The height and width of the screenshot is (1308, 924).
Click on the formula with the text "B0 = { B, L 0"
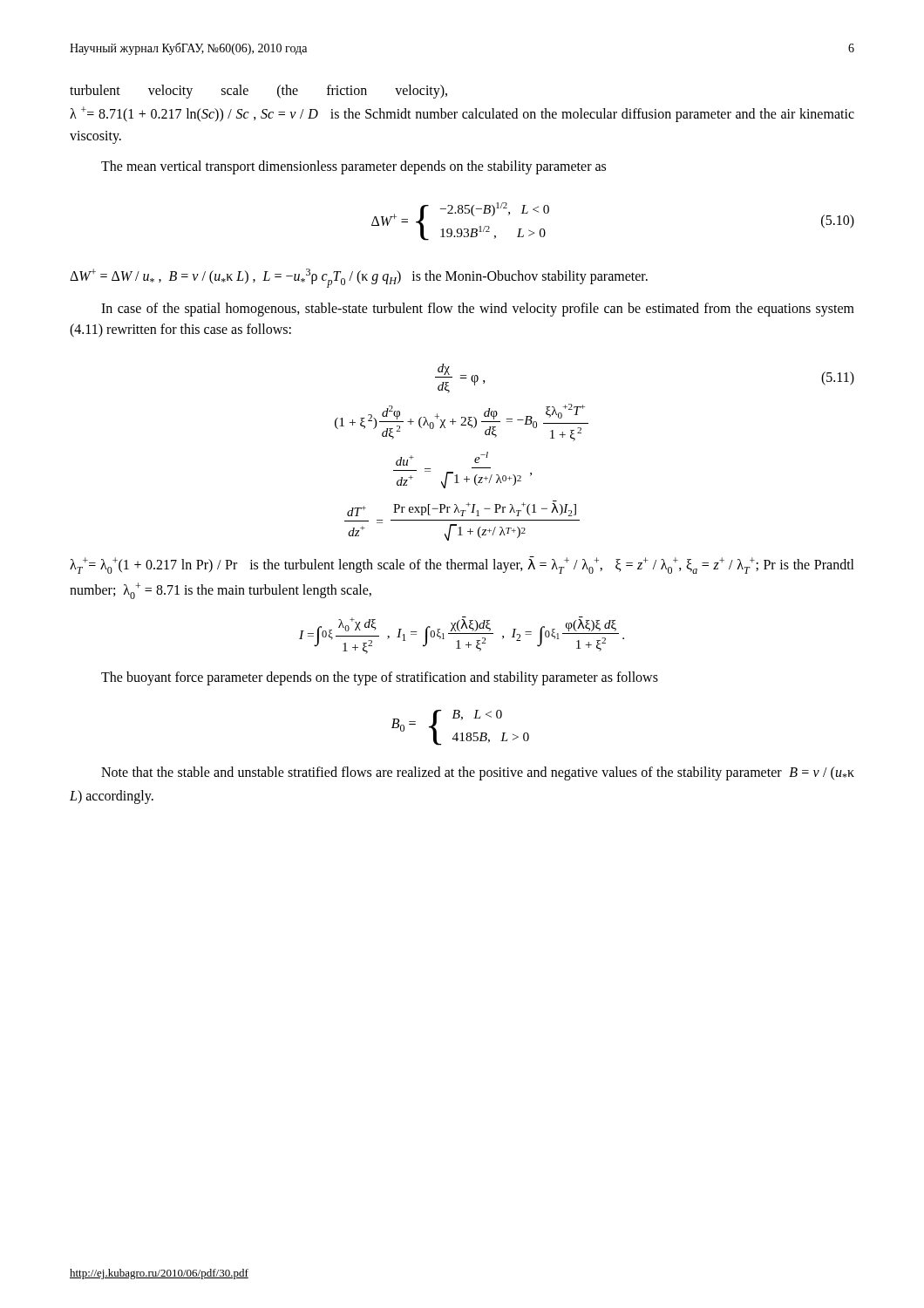click(460, 726)
